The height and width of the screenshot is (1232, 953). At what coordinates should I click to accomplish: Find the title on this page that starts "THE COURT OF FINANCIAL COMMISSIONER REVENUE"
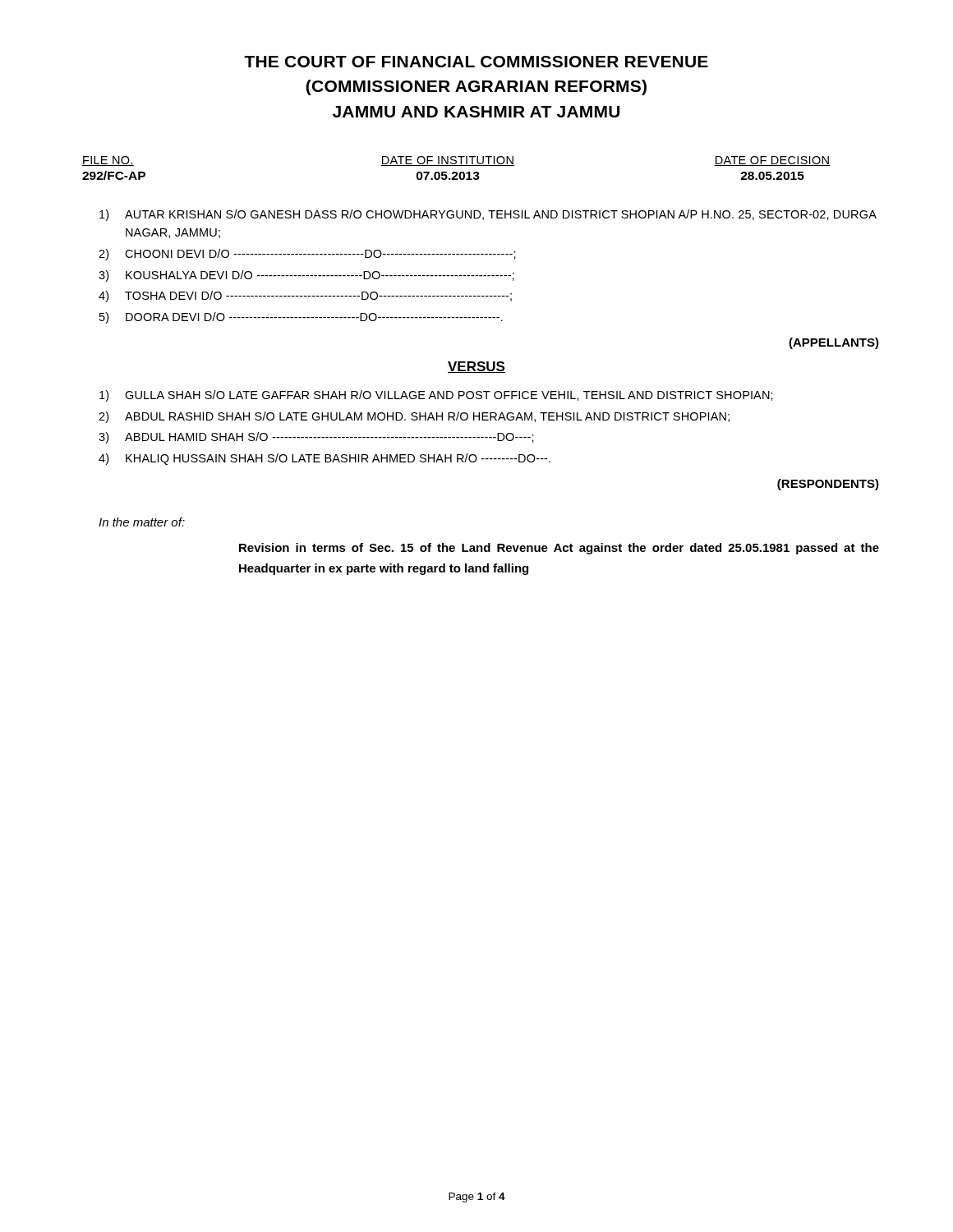click(x=476, y=87)
